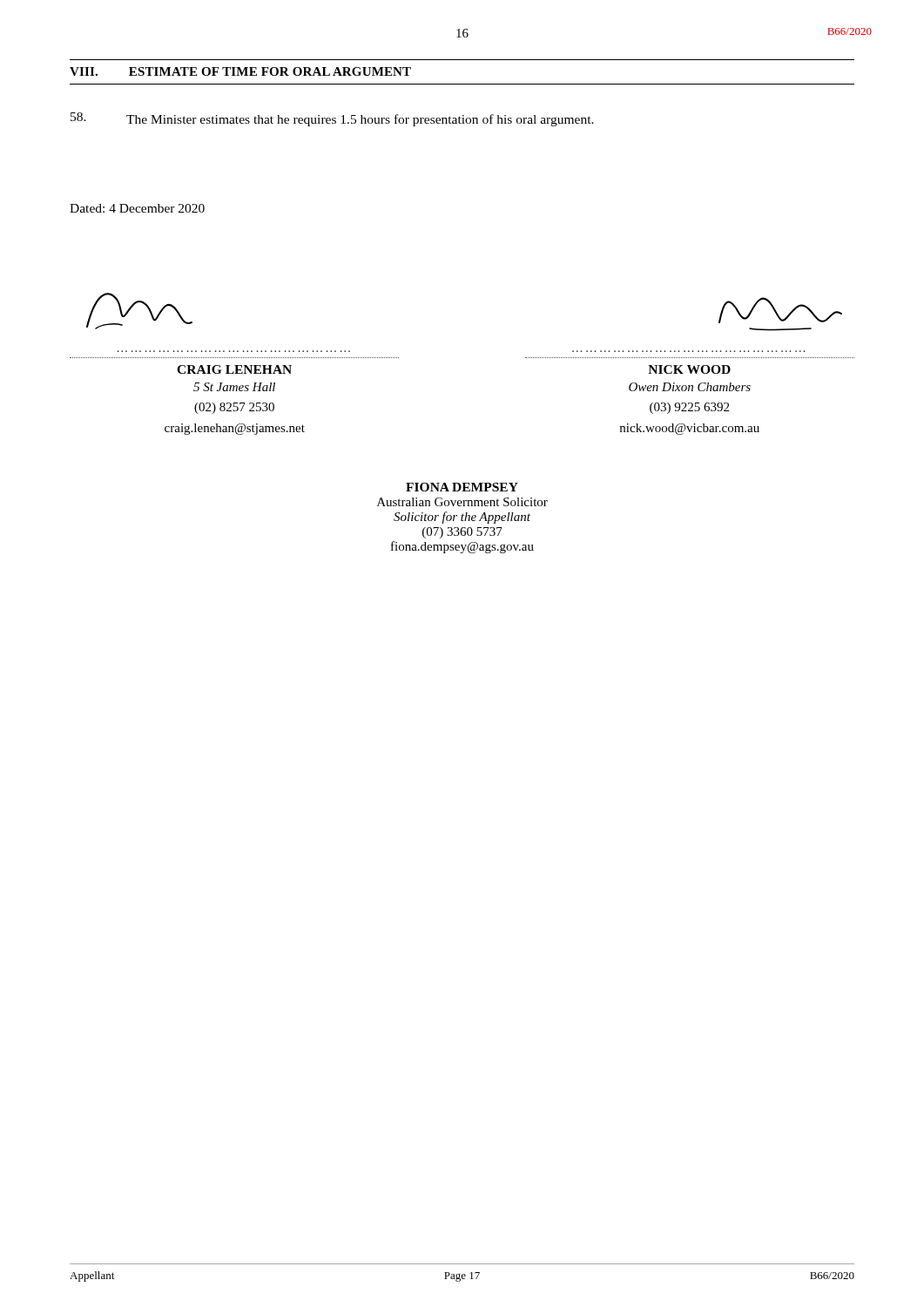
Task: Find the block on this page that starts "The Minister estimates that he requires 1.5"
Action: (462, 120)
